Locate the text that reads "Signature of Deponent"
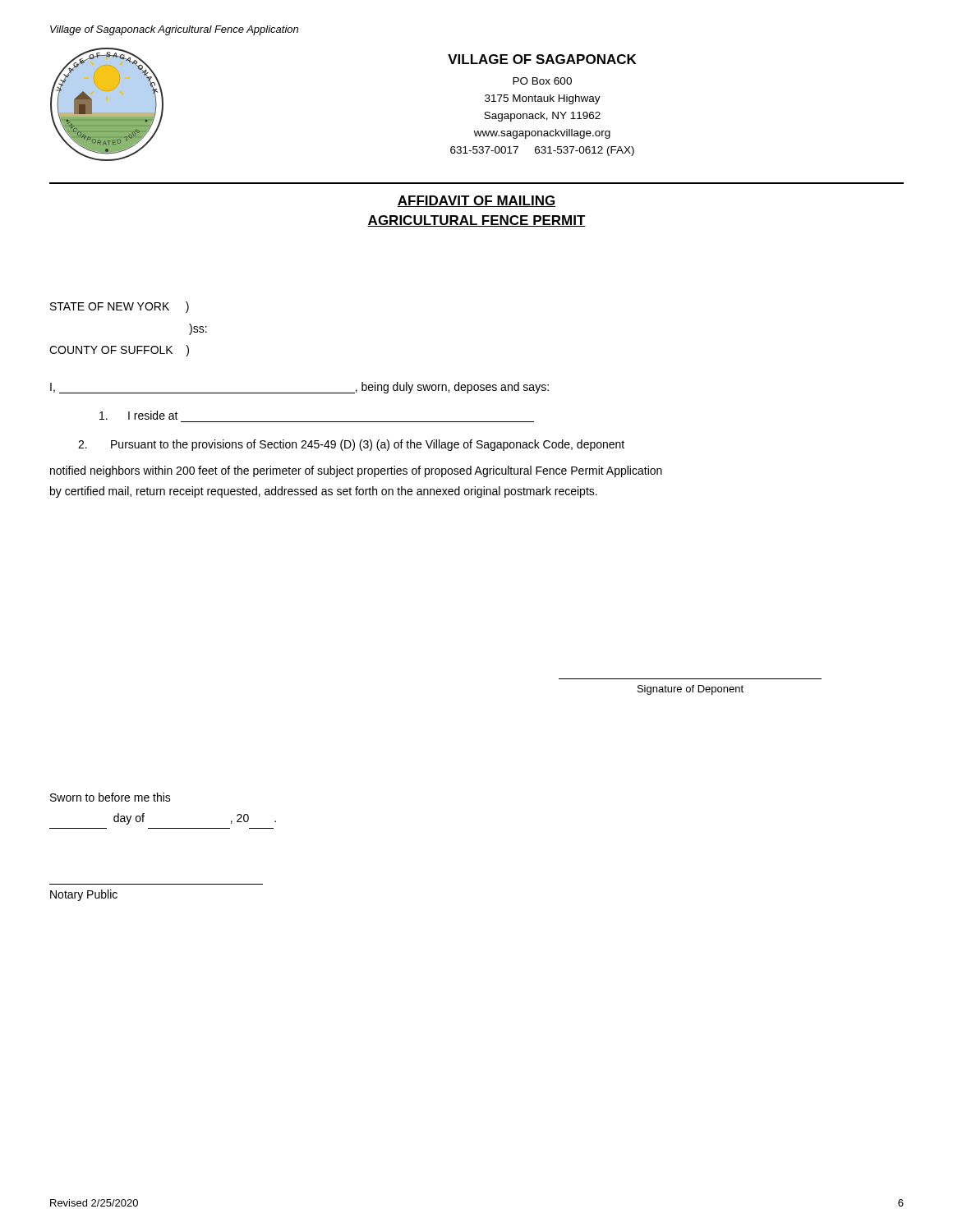953x1232 pixels. 690,680
